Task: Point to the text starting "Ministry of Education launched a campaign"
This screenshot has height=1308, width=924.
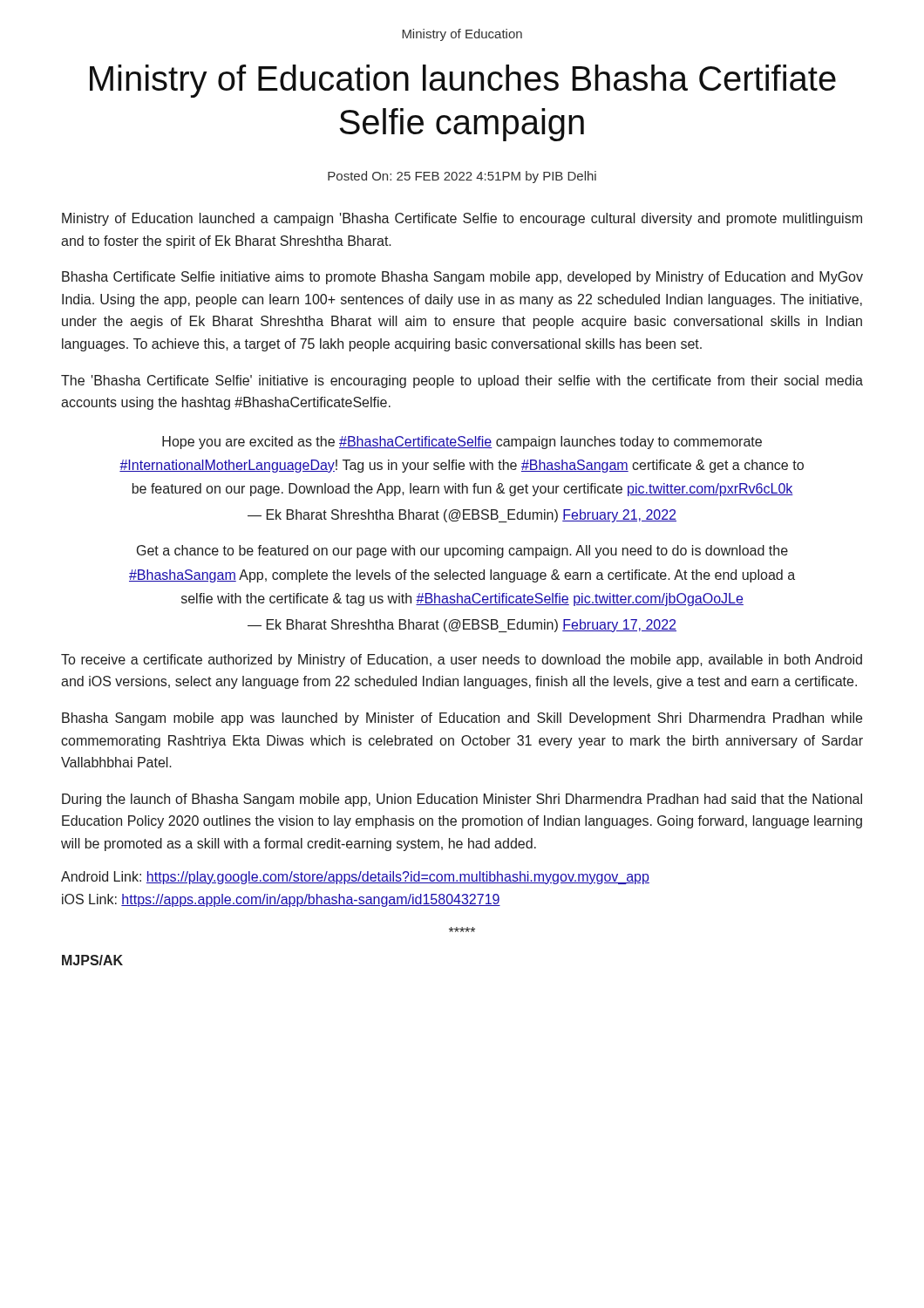Action: (462, 230)
